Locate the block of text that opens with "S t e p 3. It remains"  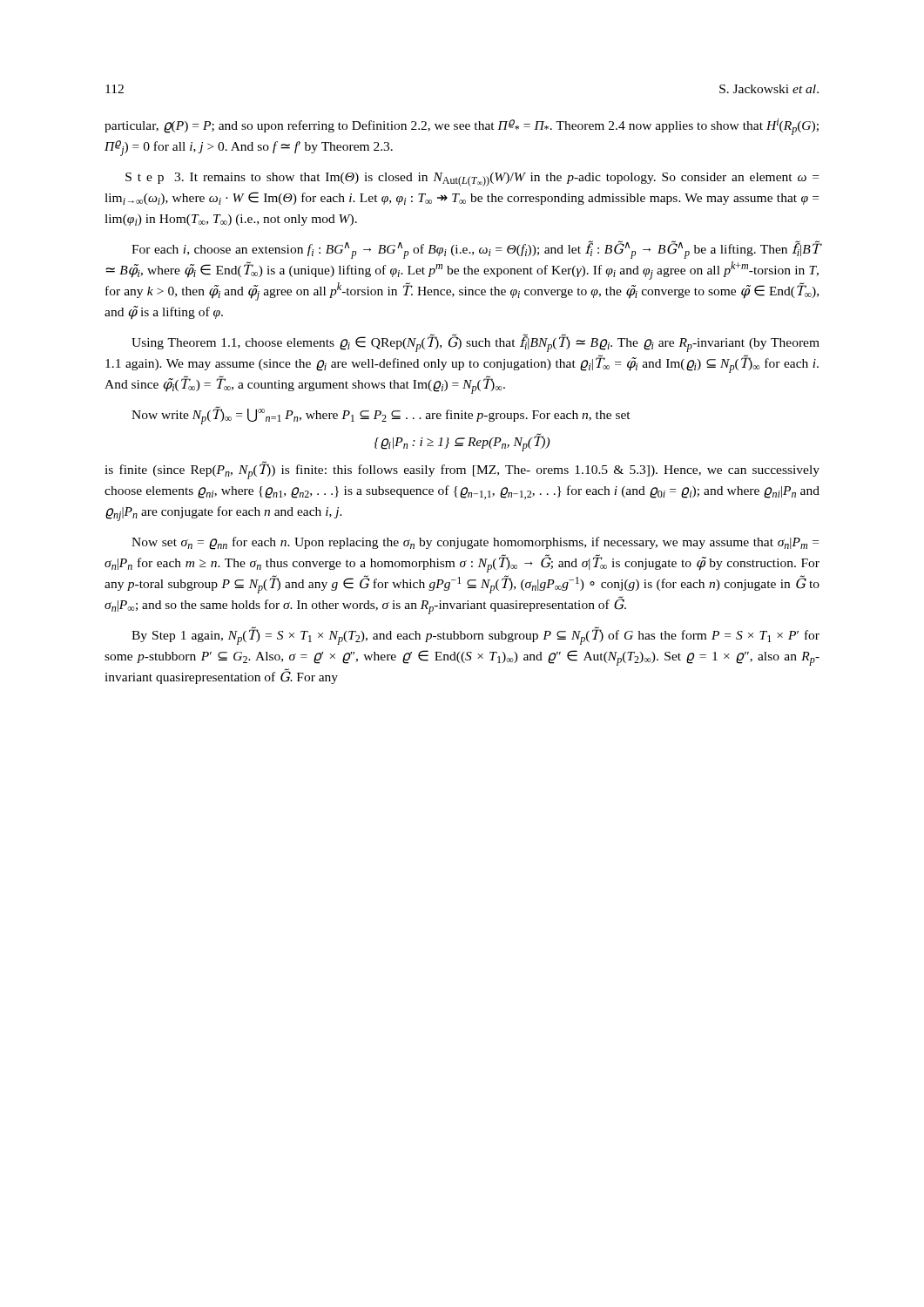click(x=462, y=199)
